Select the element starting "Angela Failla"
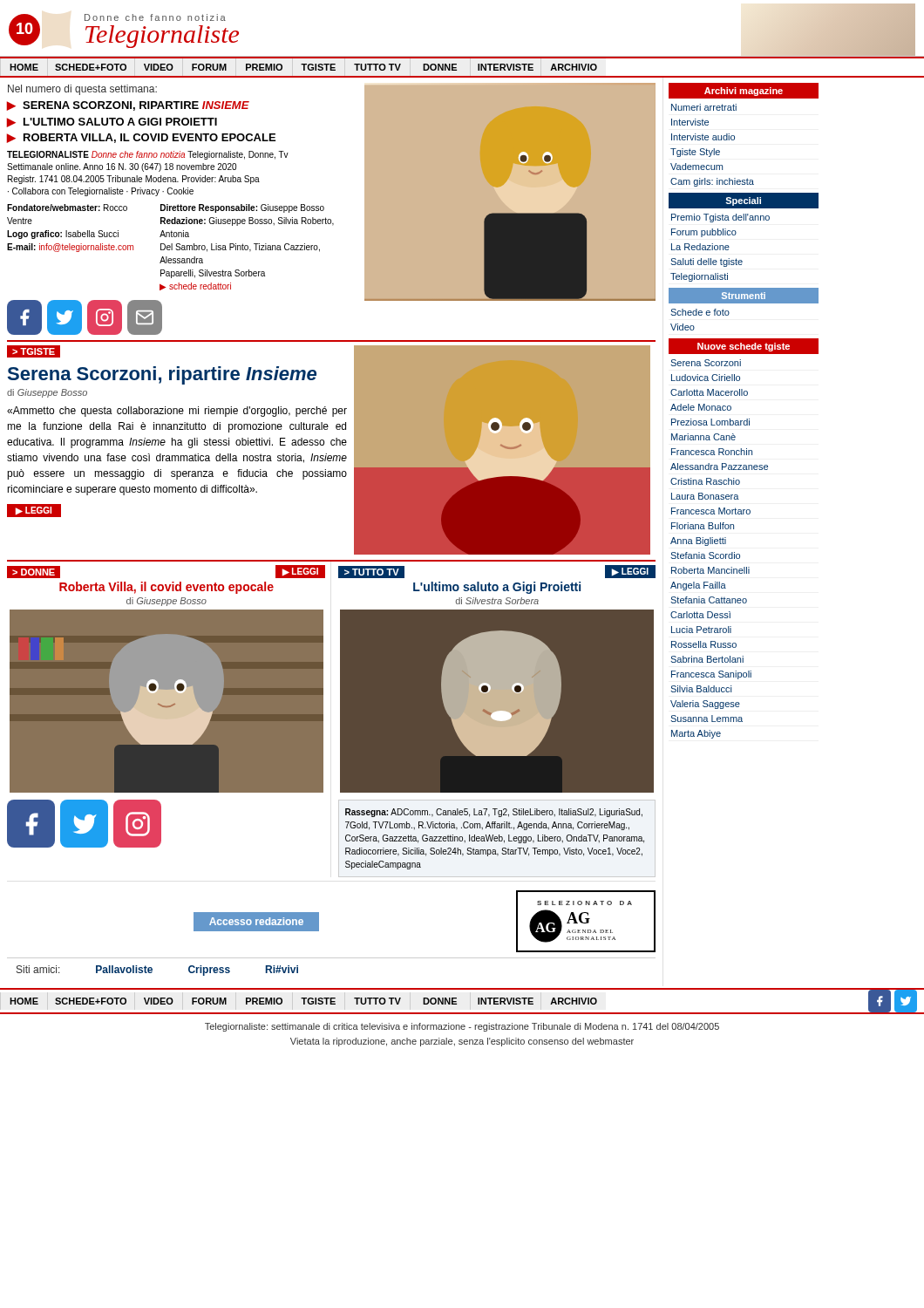Viewport: 924px width, 1308px height. (x=698, y=585)
